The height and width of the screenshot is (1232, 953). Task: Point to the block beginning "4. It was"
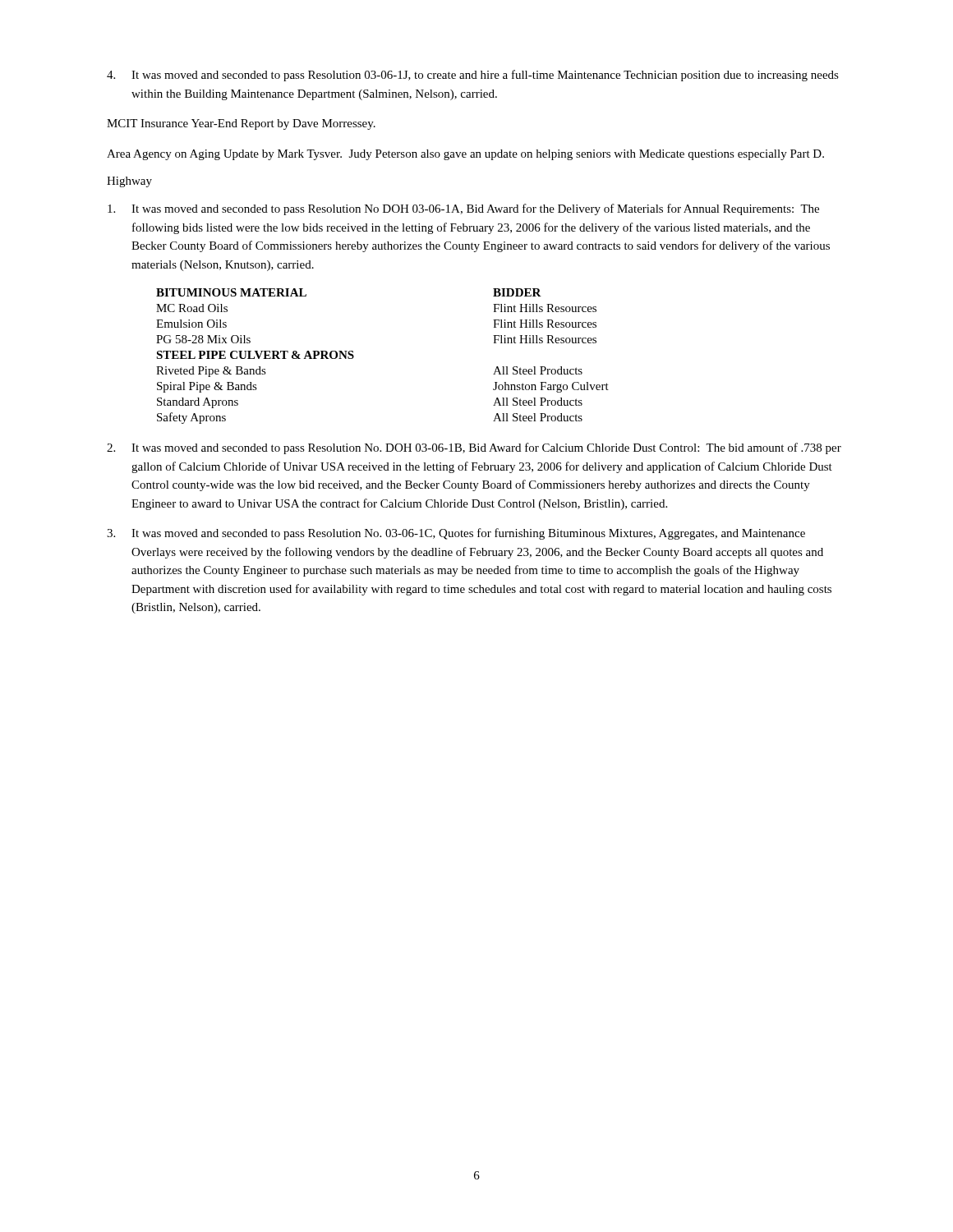pyautogui.click(x=476, y=84)
